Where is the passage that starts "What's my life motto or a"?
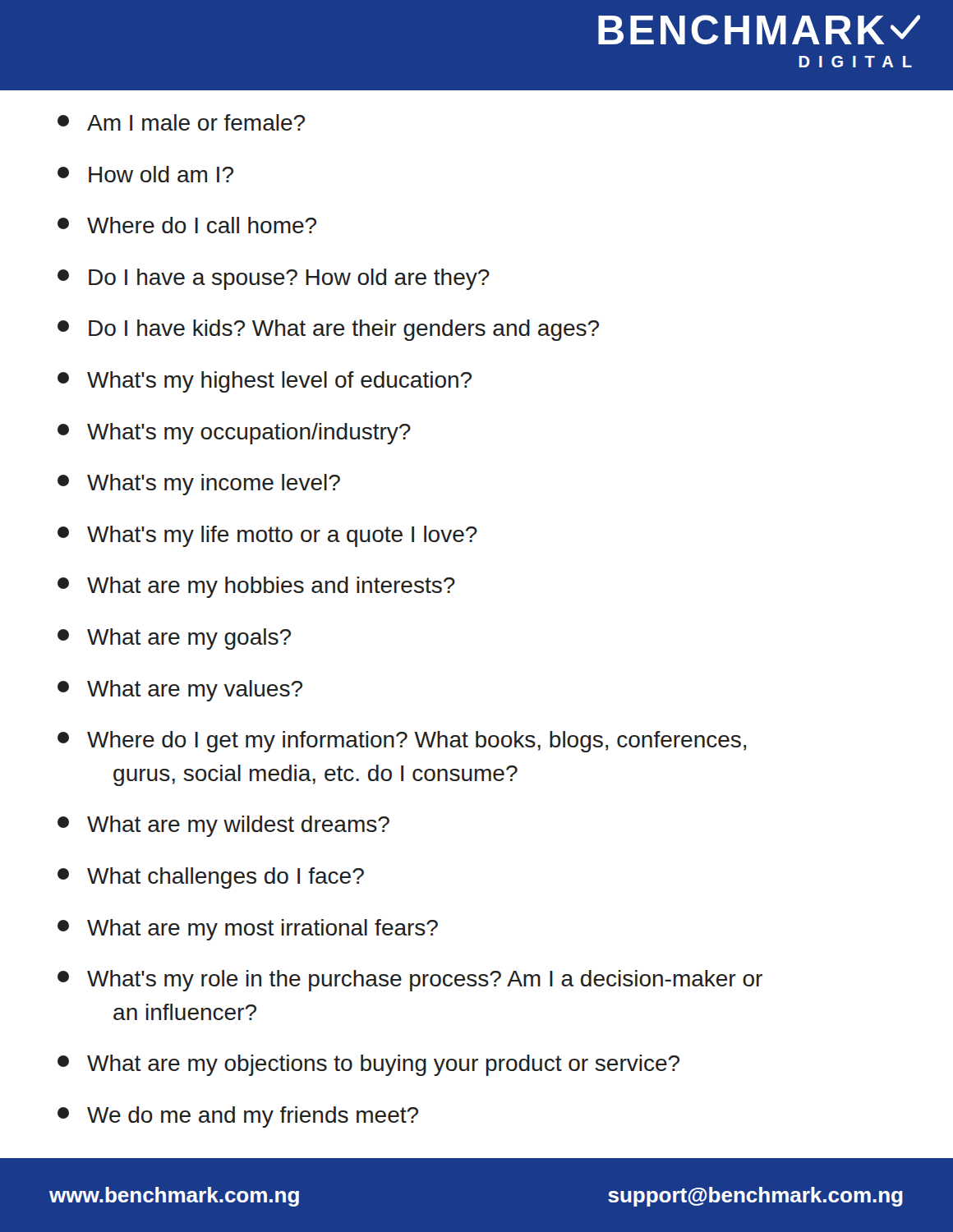The height and width of the screenshot is (1232, 953). [481, 535]
